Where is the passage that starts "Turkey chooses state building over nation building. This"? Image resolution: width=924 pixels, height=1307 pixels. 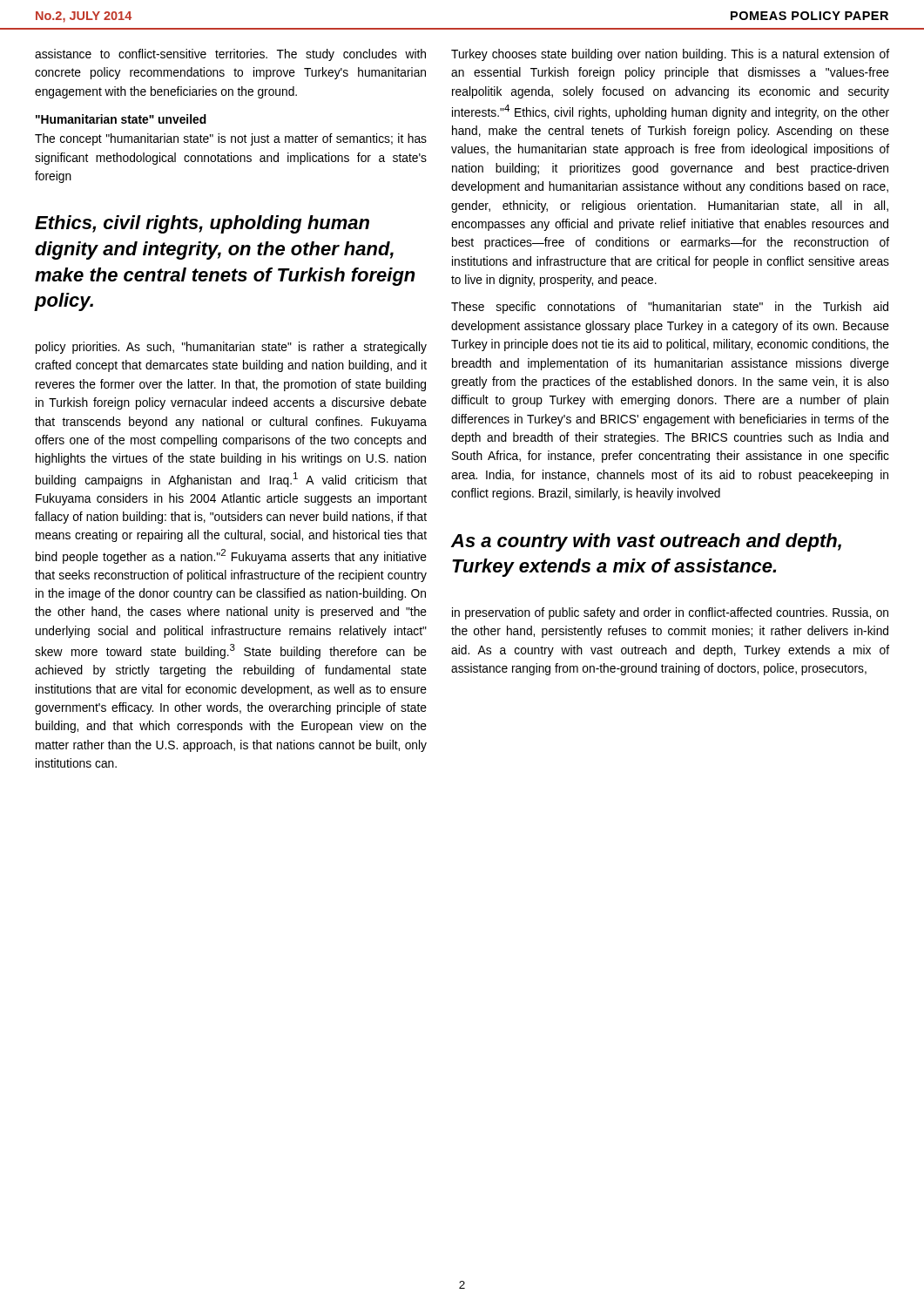point(670,167)
